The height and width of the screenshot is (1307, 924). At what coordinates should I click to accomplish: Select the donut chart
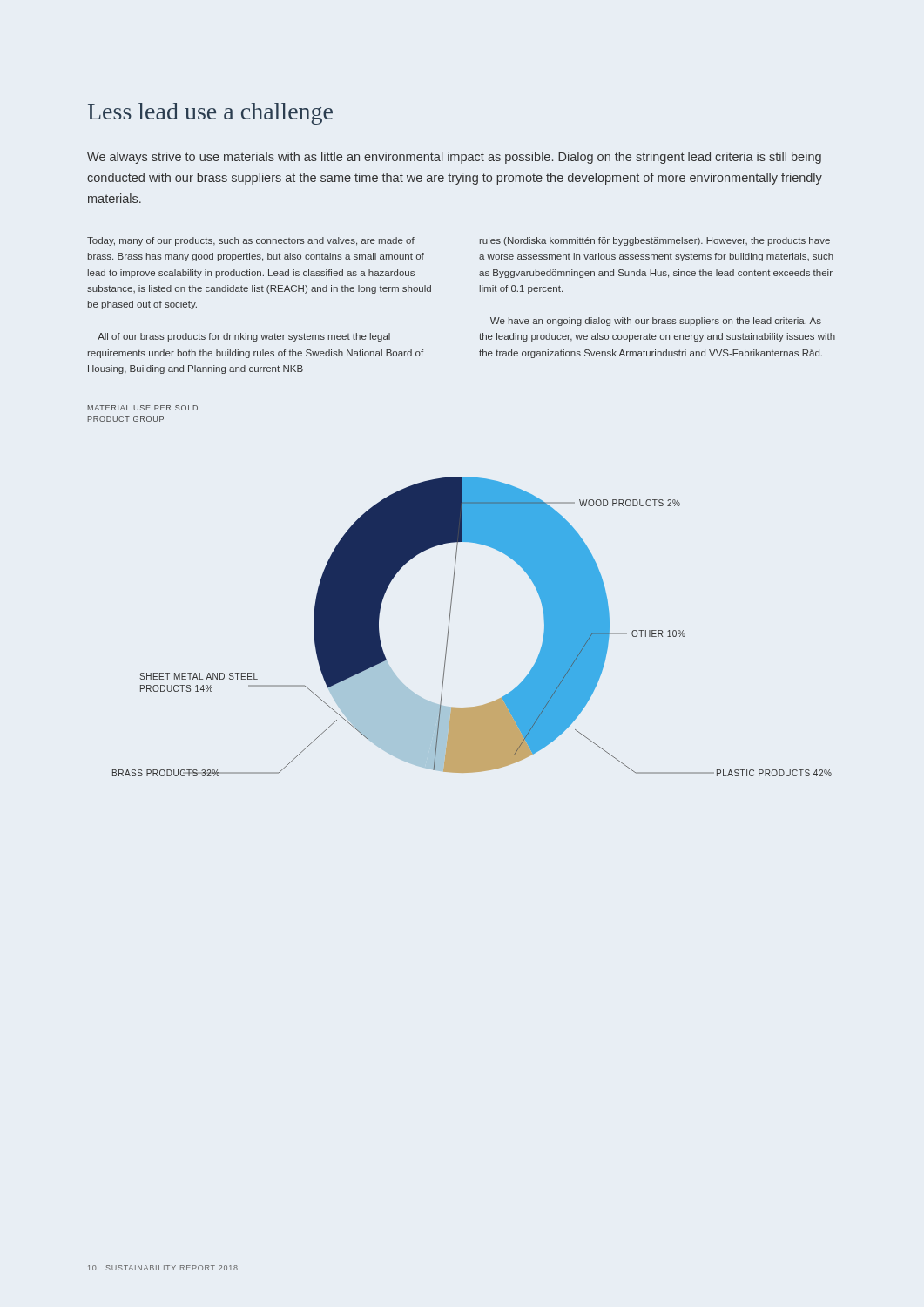462,625
